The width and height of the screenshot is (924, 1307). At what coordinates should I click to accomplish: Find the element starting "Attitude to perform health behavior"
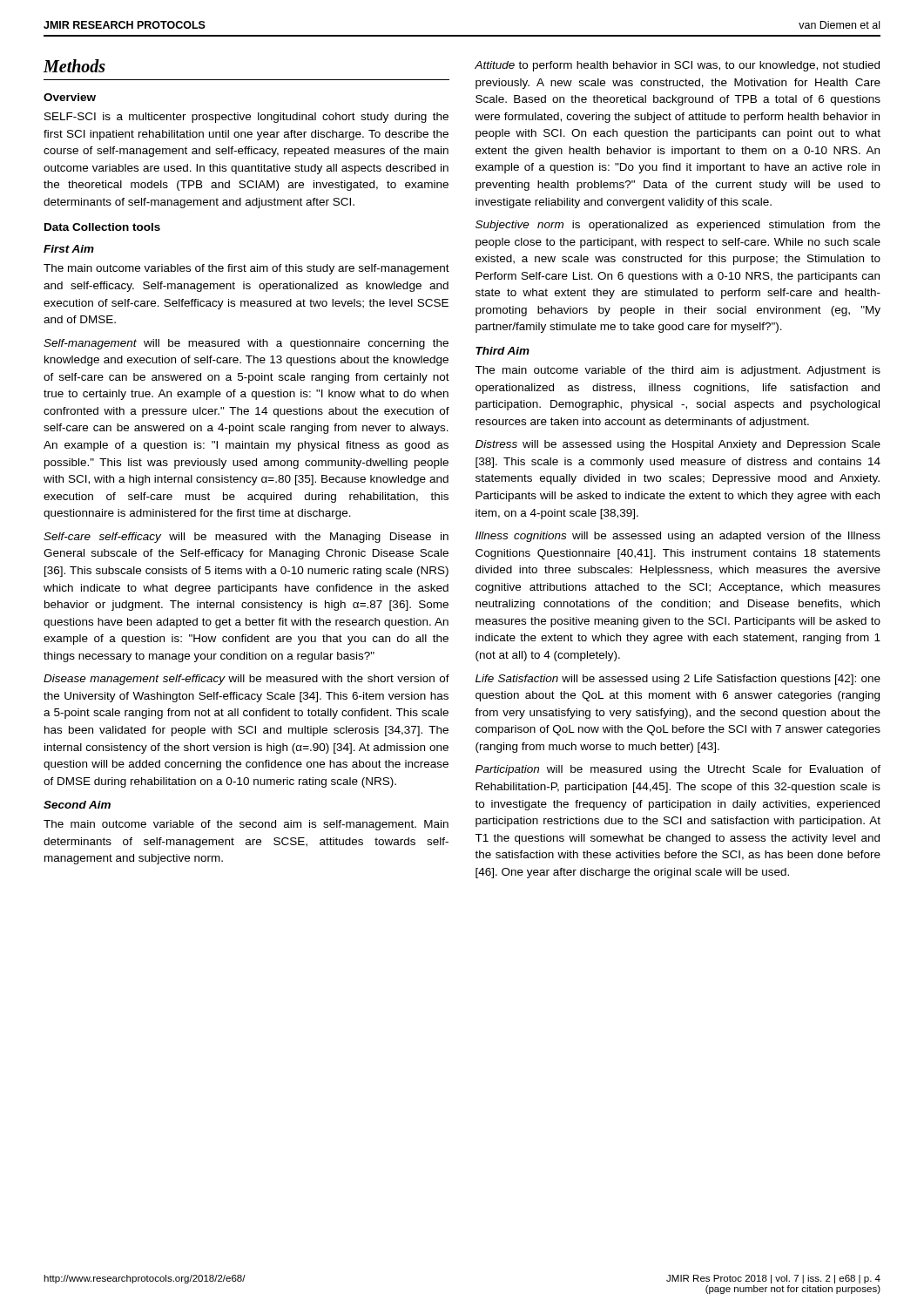678,133
